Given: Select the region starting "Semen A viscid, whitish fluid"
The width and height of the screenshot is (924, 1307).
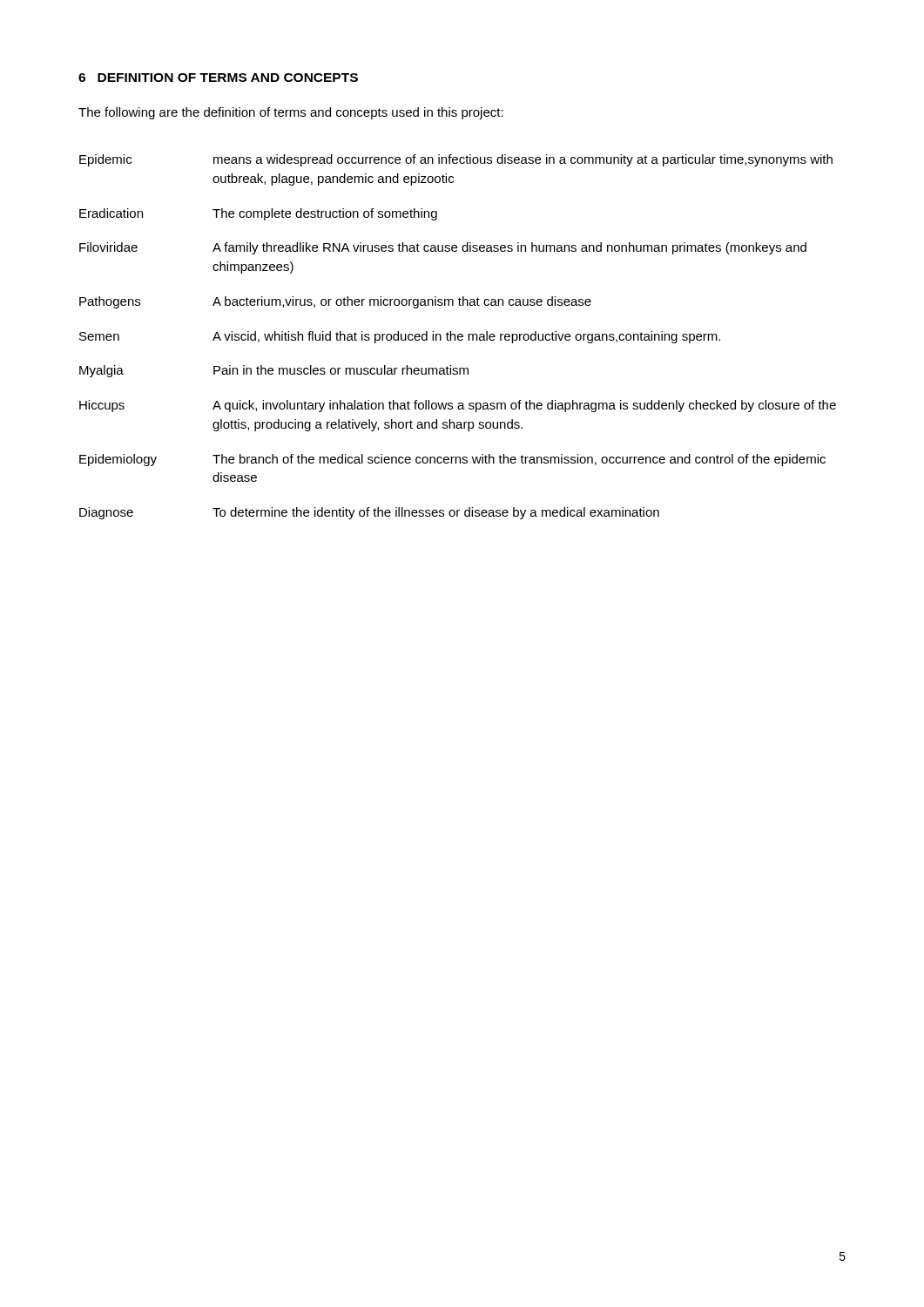Looking at the screenshot, I should tap(462, 336).
